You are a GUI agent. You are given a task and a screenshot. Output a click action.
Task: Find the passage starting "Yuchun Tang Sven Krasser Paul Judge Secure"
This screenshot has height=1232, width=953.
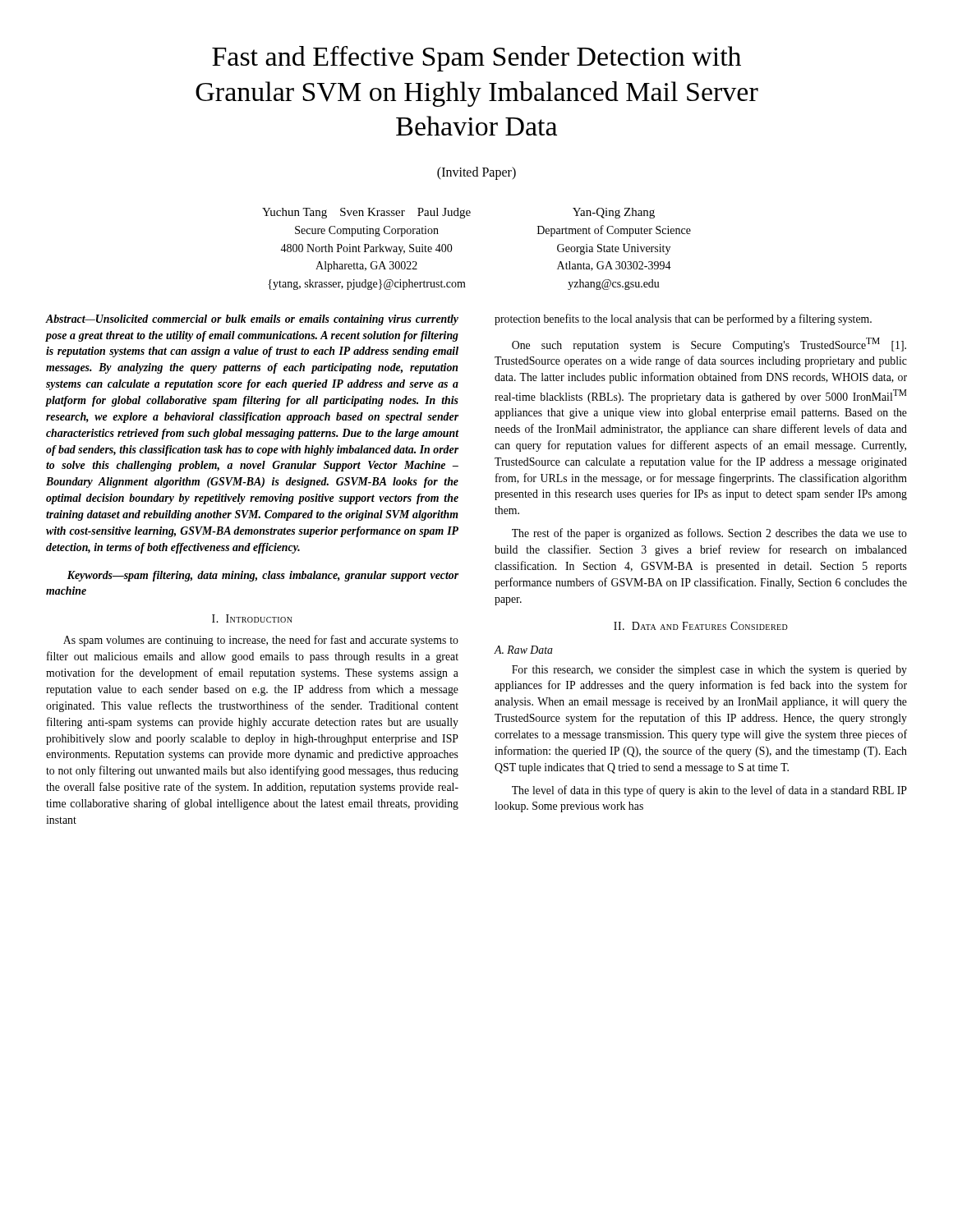pyautogui.click(x=367, y=248)
